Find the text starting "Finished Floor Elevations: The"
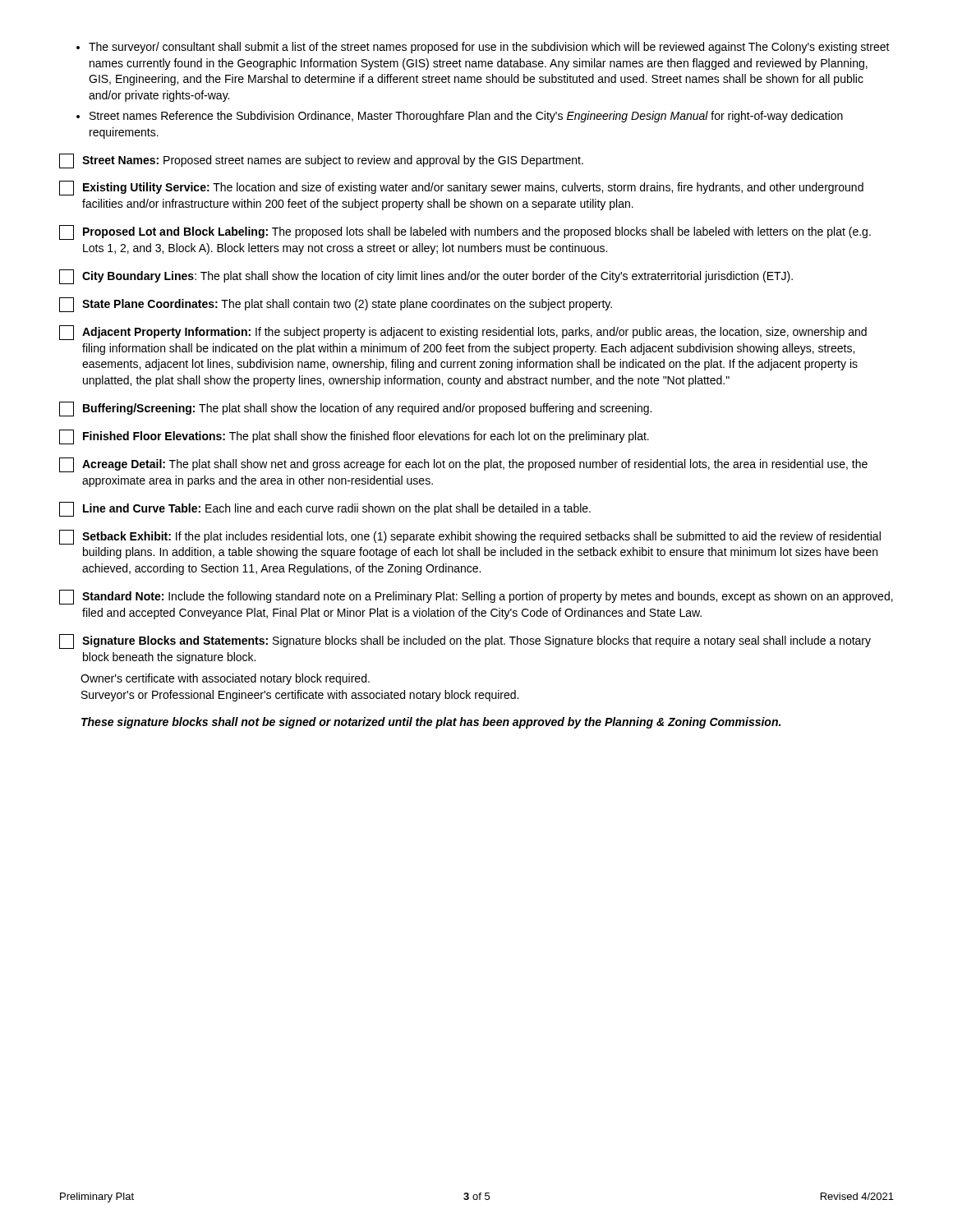The height and width of the screenshot is (1232, 953). tap(476, 437)
